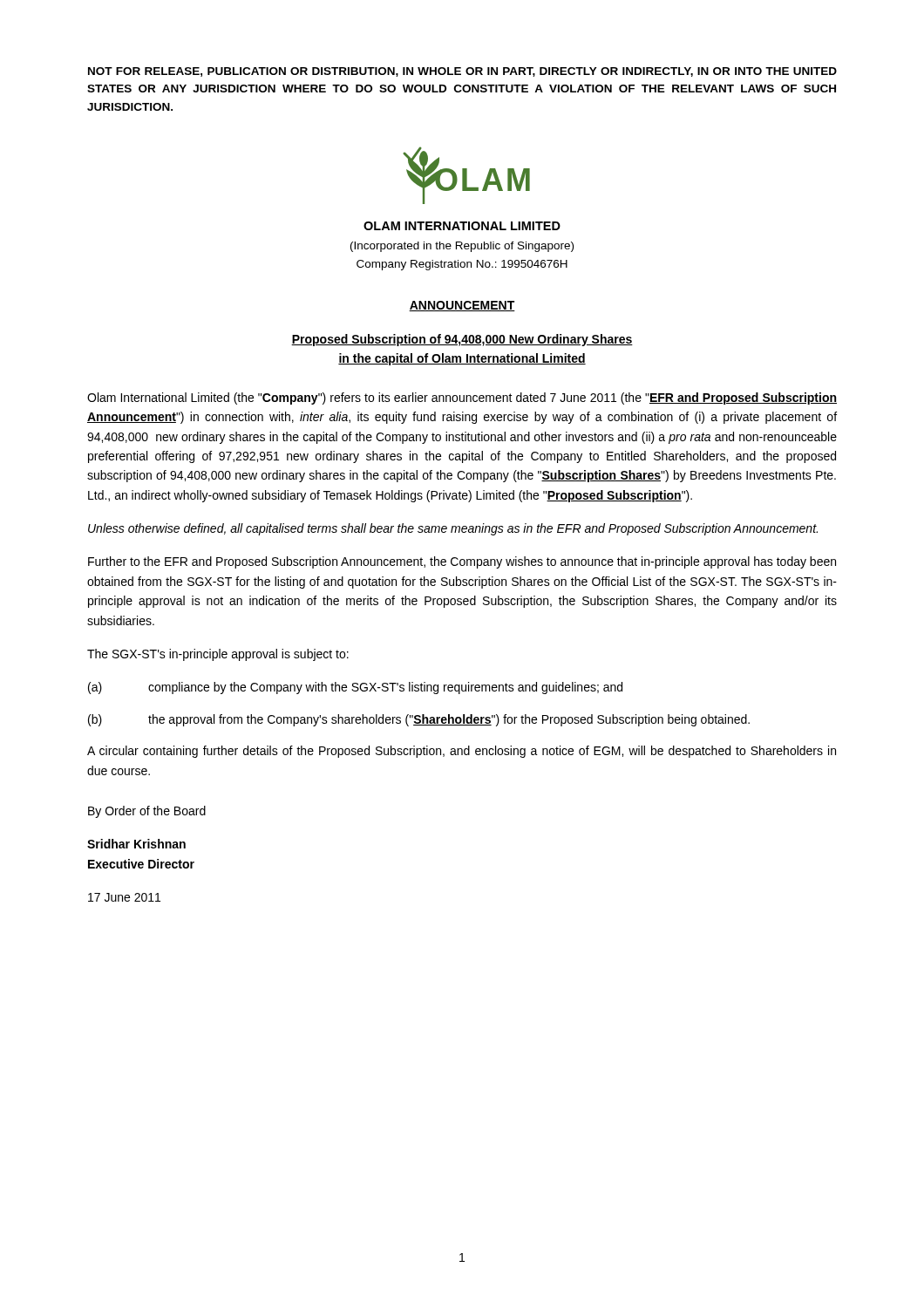Select the region starting "Further to the EFR"

(462, 591)
